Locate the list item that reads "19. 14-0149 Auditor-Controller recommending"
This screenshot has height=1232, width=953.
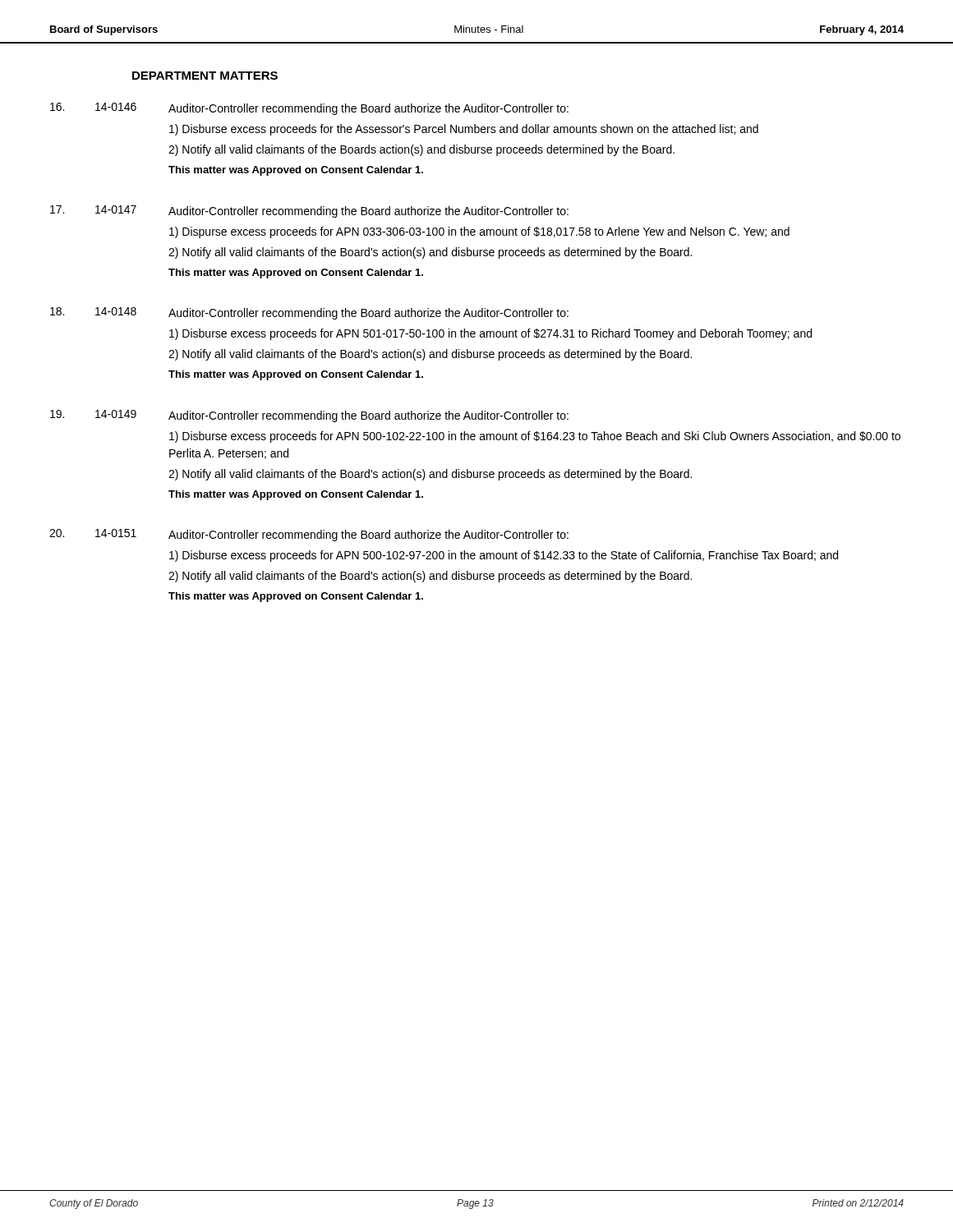tap(309, 416)
